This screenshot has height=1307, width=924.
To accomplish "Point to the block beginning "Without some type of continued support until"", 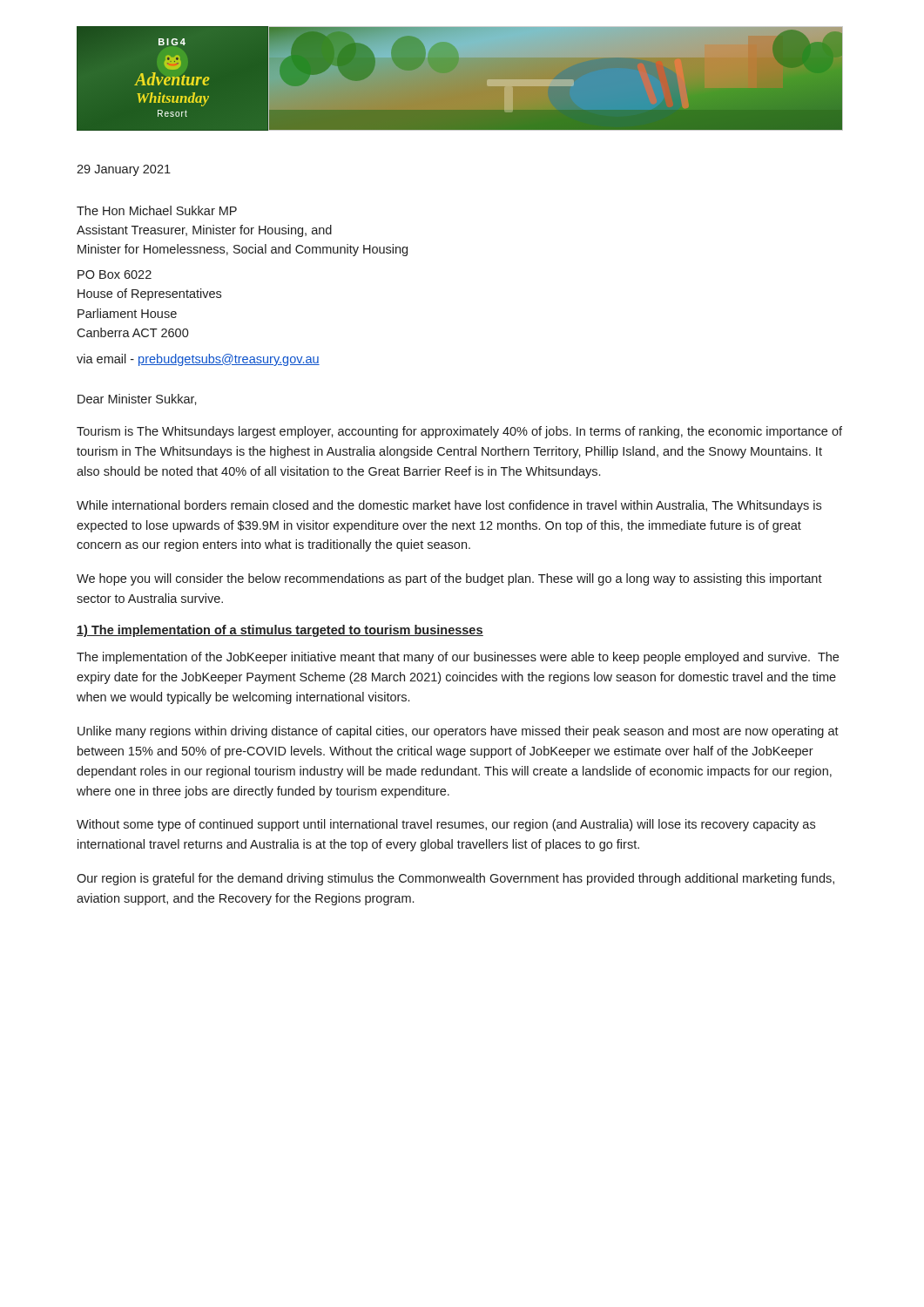I will tap(446, 835).
